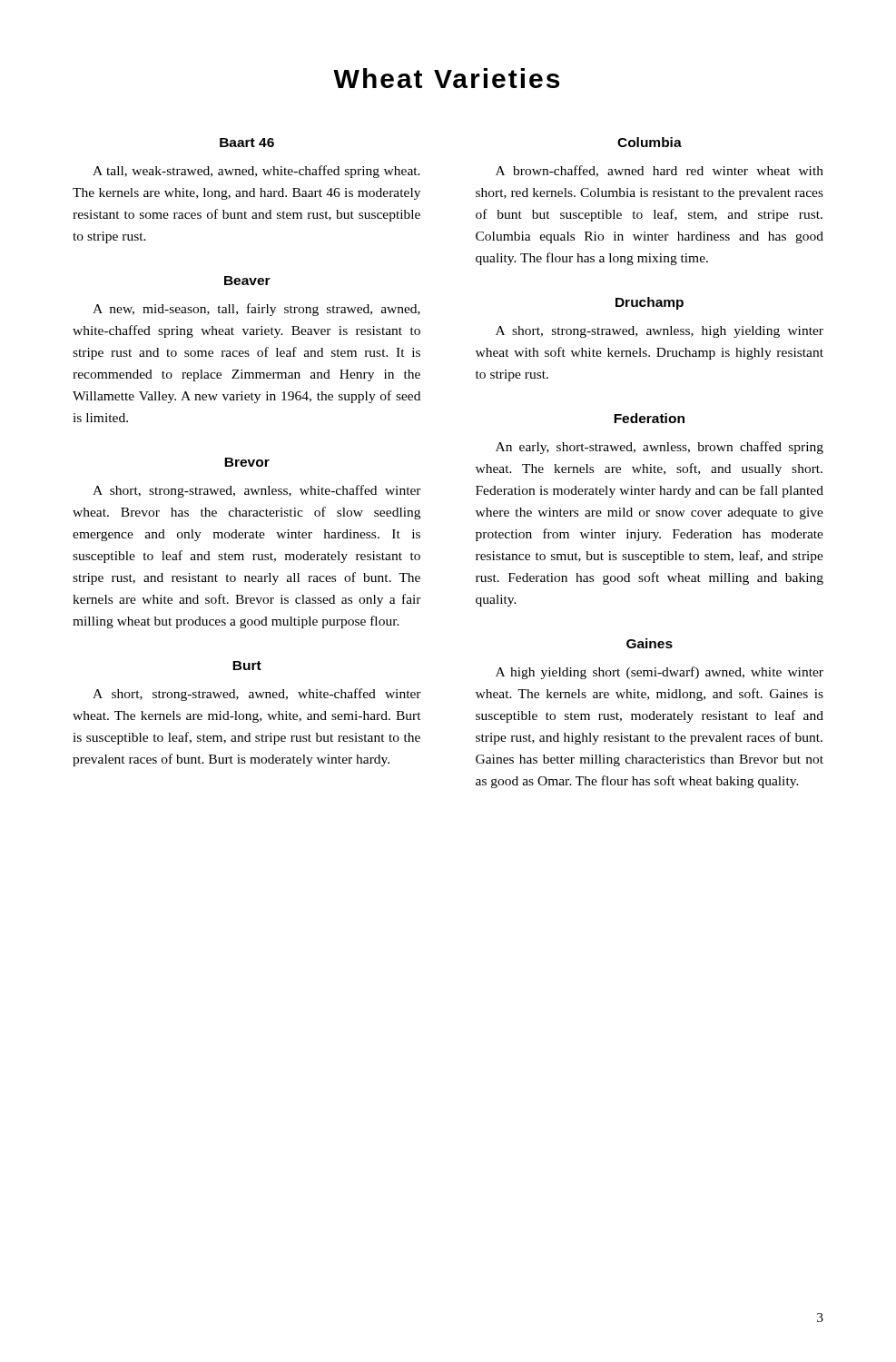This screenshot has height=1362, width=896.
Task: Select the text starting "A brown-chaffed, awned"
Action: click(649, 214)
